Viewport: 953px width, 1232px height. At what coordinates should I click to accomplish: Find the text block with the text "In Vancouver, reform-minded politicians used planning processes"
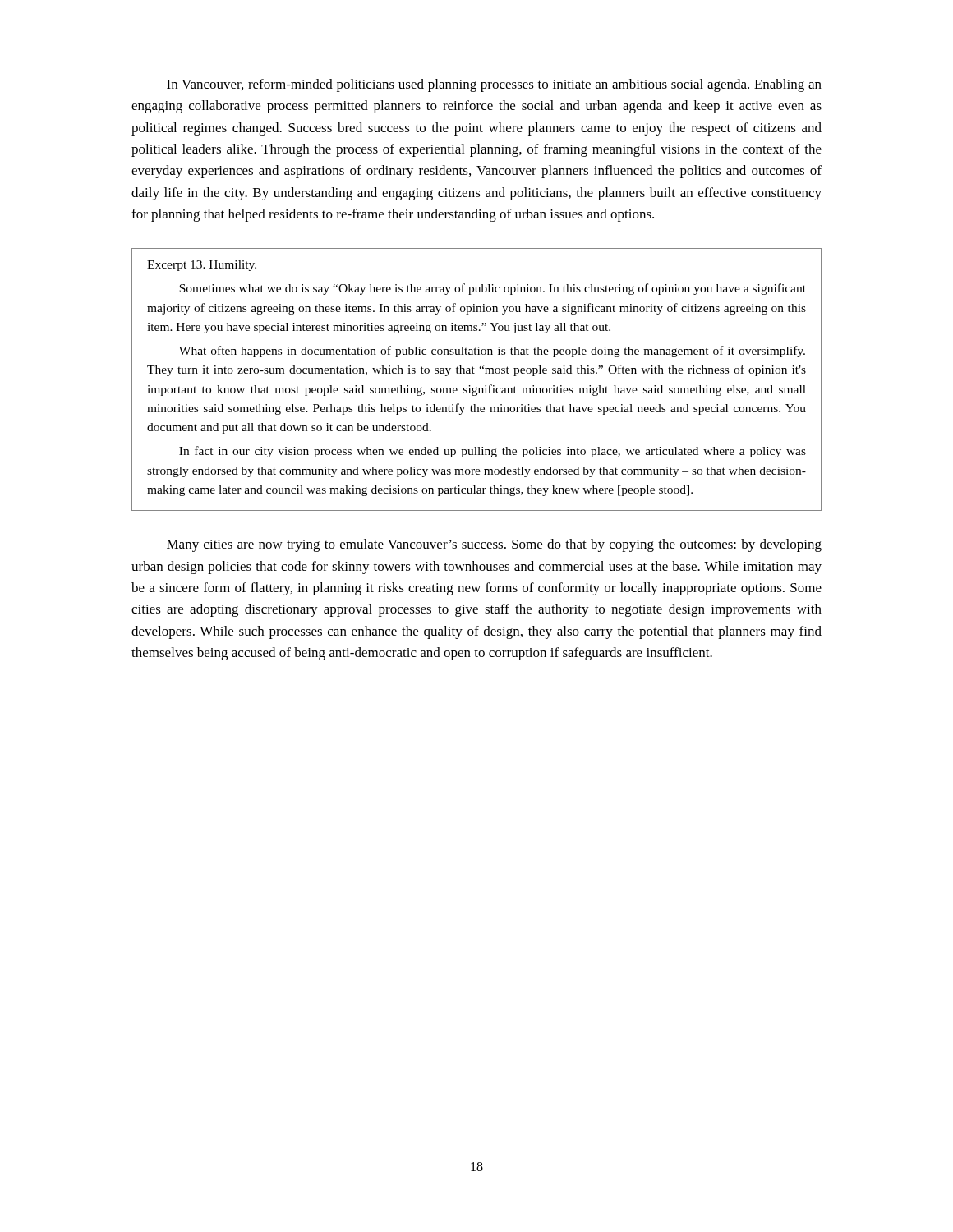[x=476, y=150]
